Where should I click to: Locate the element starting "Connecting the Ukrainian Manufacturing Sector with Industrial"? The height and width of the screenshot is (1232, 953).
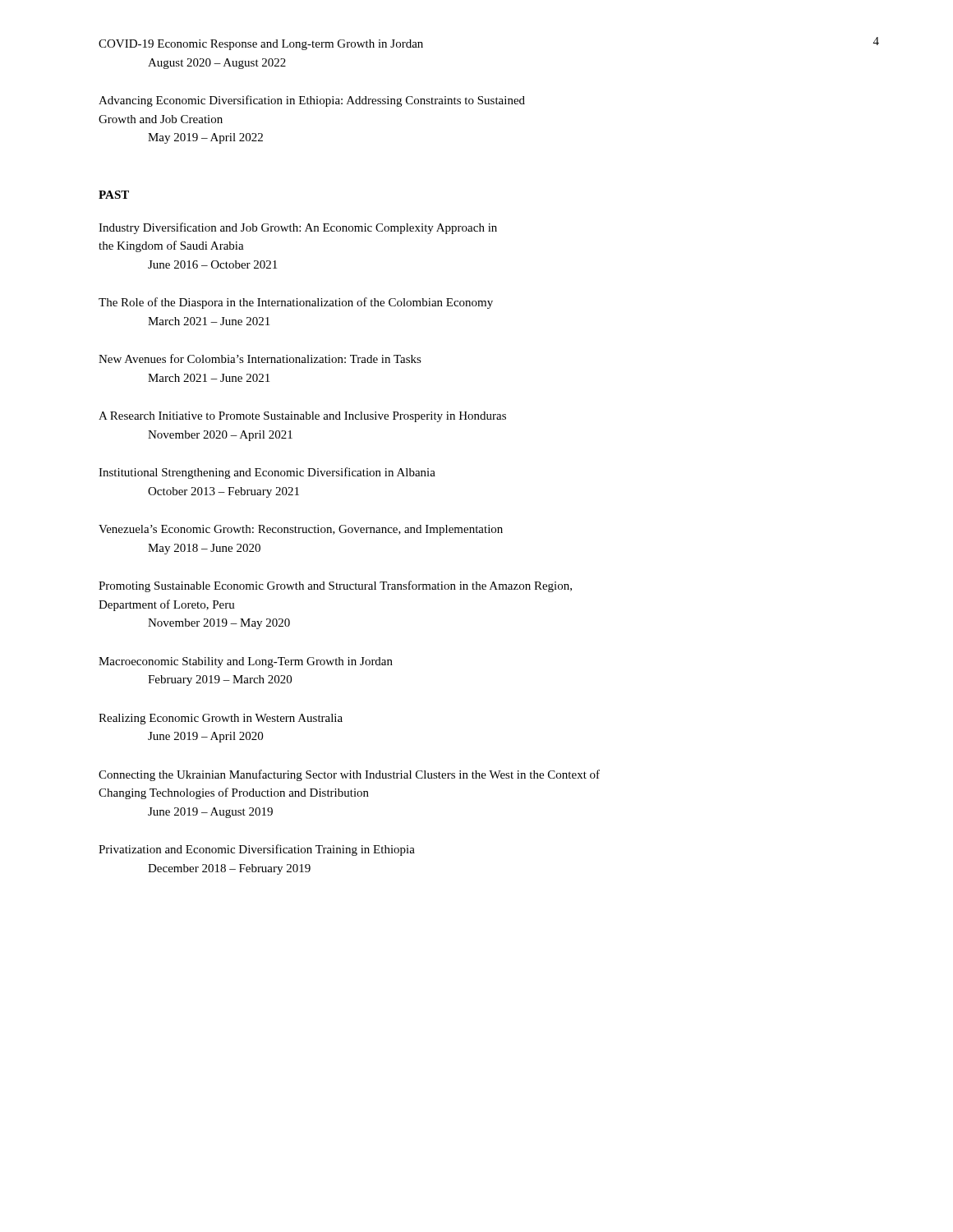pyautogui.click(x=349, y=775)
